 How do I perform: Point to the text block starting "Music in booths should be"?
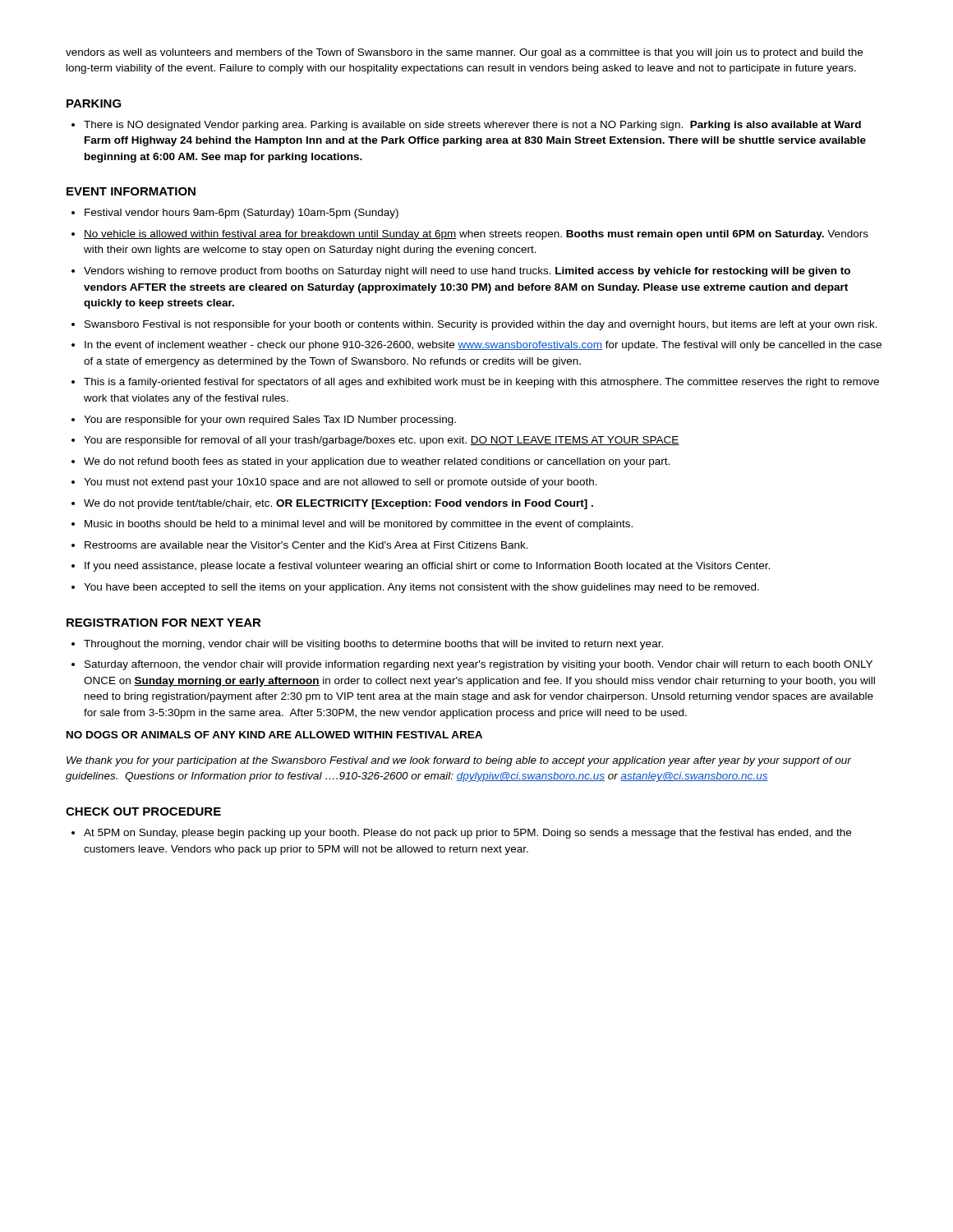tap(486, 524)
